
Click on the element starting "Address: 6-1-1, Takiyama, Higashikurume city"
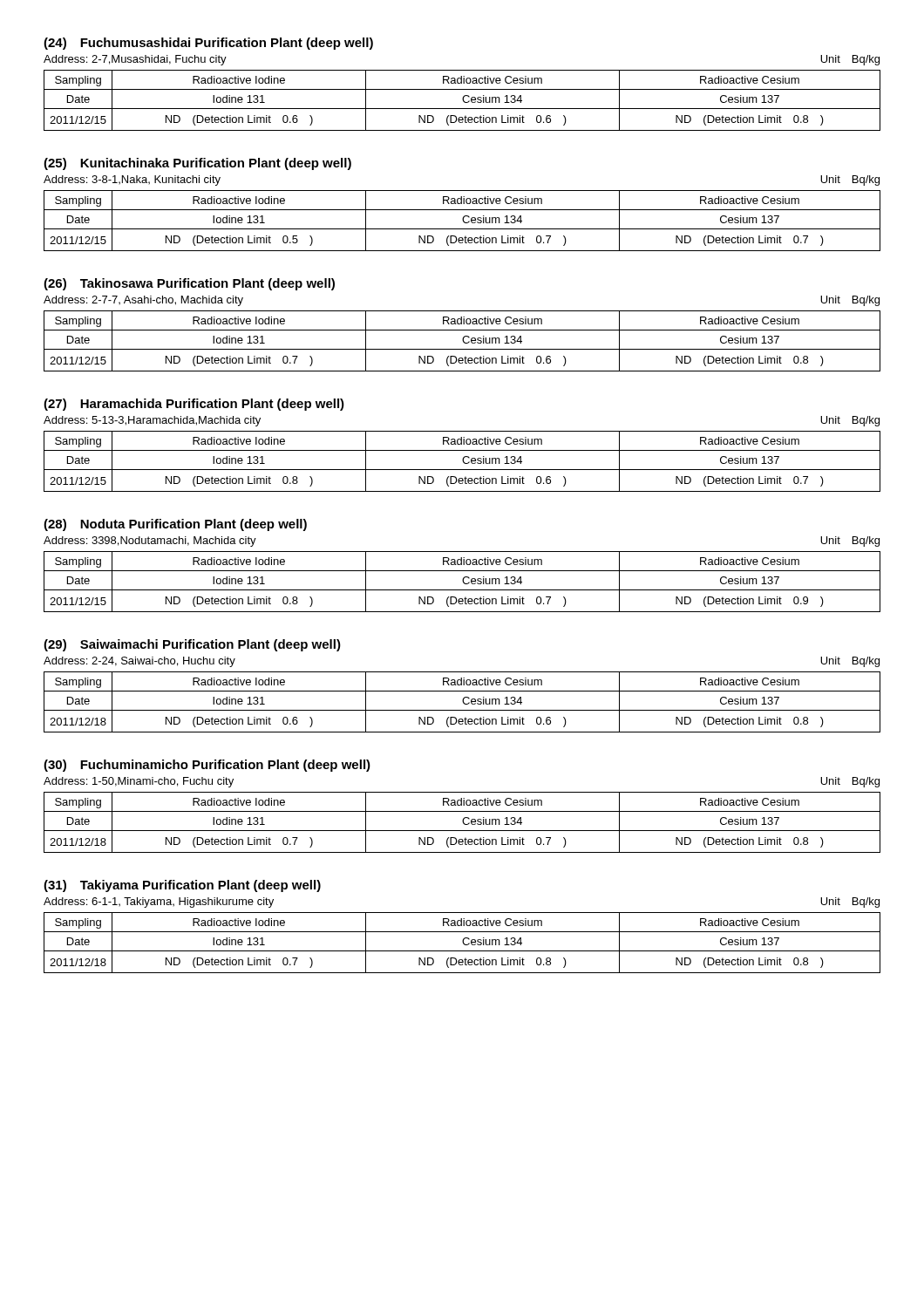159,901
